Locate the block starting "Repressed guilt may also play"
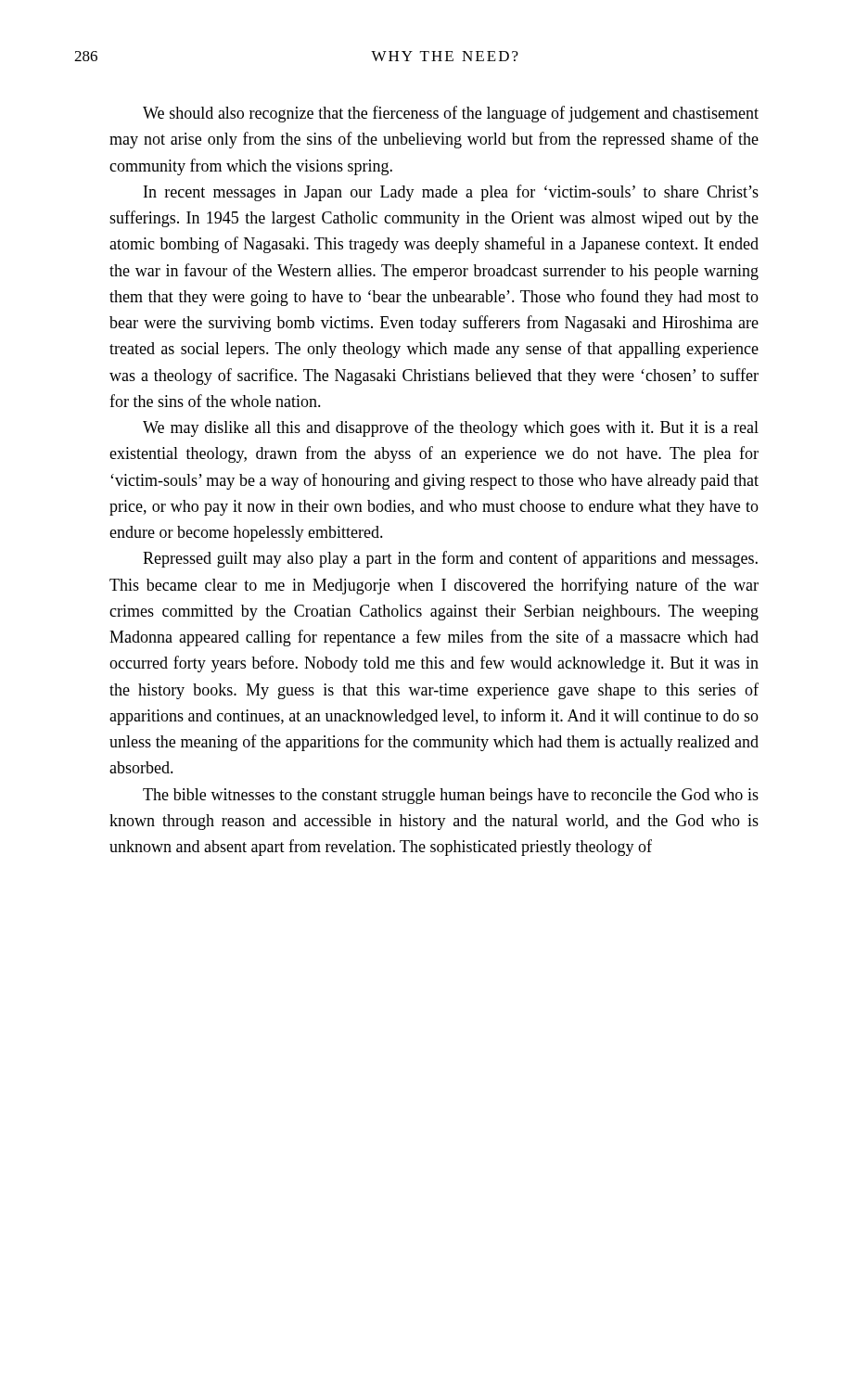Image resolution: width=868 pixels, height=1391 pixels. click(x=434, y=663)
